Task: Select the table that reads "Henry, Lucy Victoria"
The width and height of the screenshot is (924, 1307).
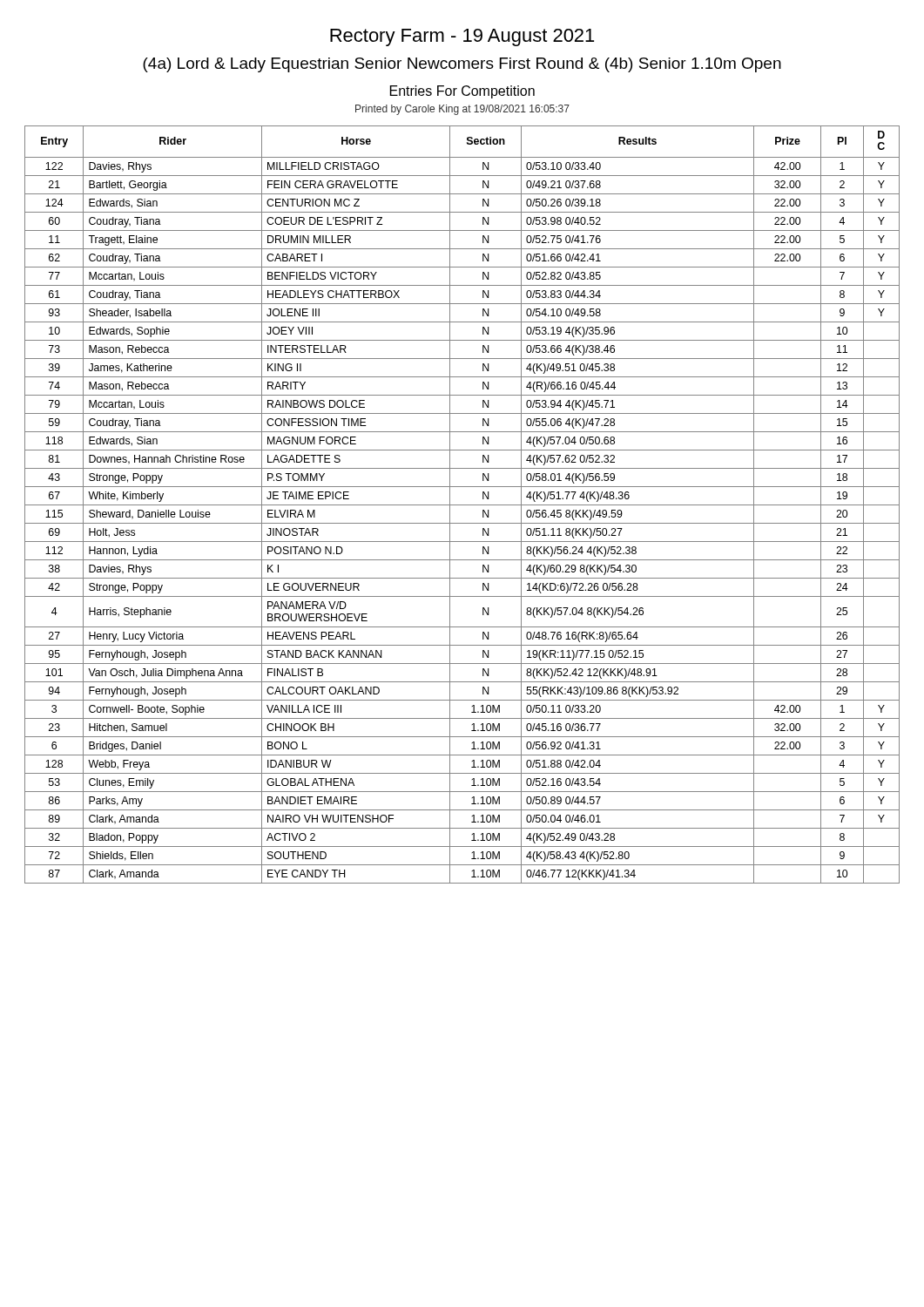Action: click(x=462, y=504)
